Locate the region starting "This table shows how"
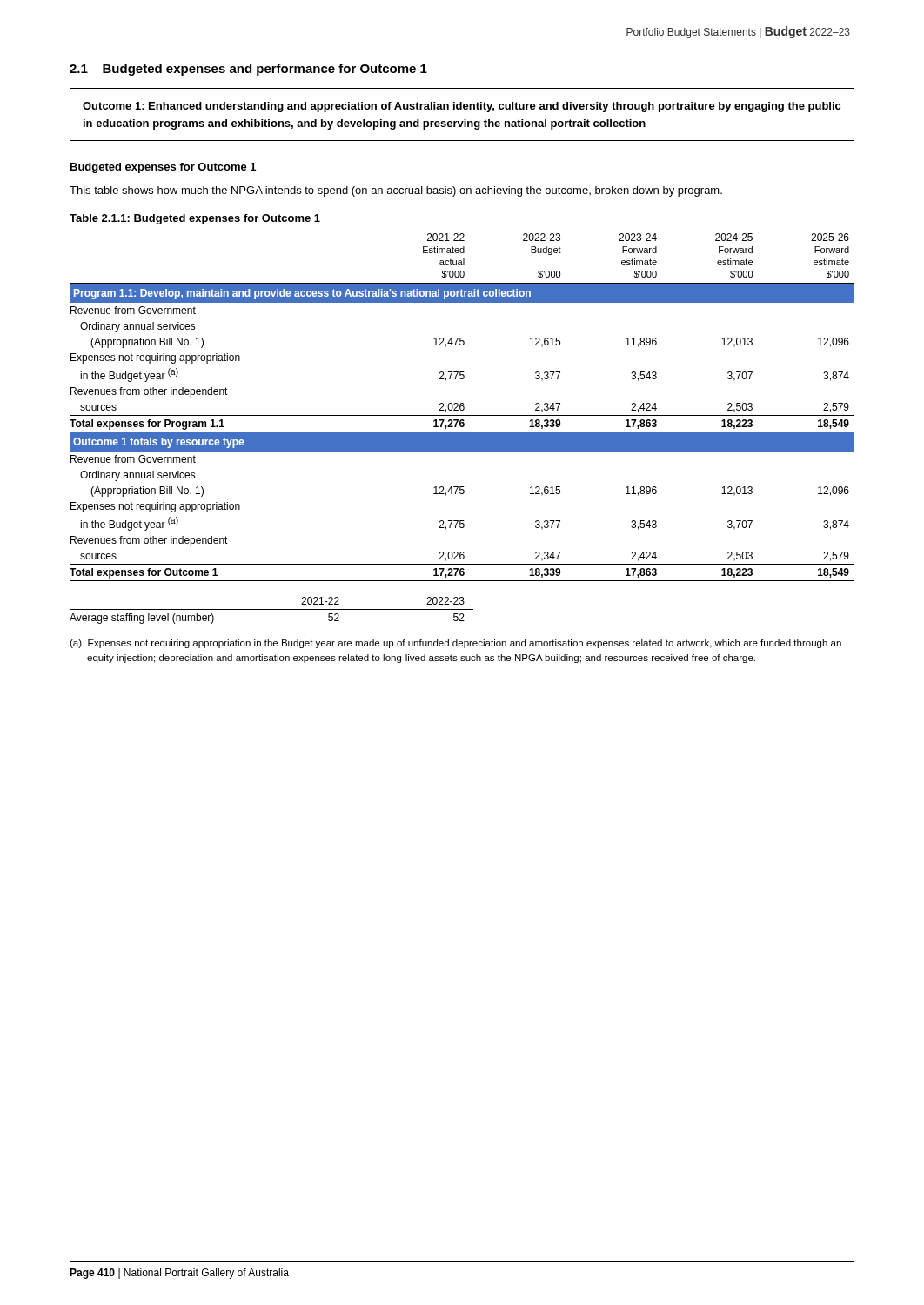Screen dimensions: 1305x924 [396, 190]
